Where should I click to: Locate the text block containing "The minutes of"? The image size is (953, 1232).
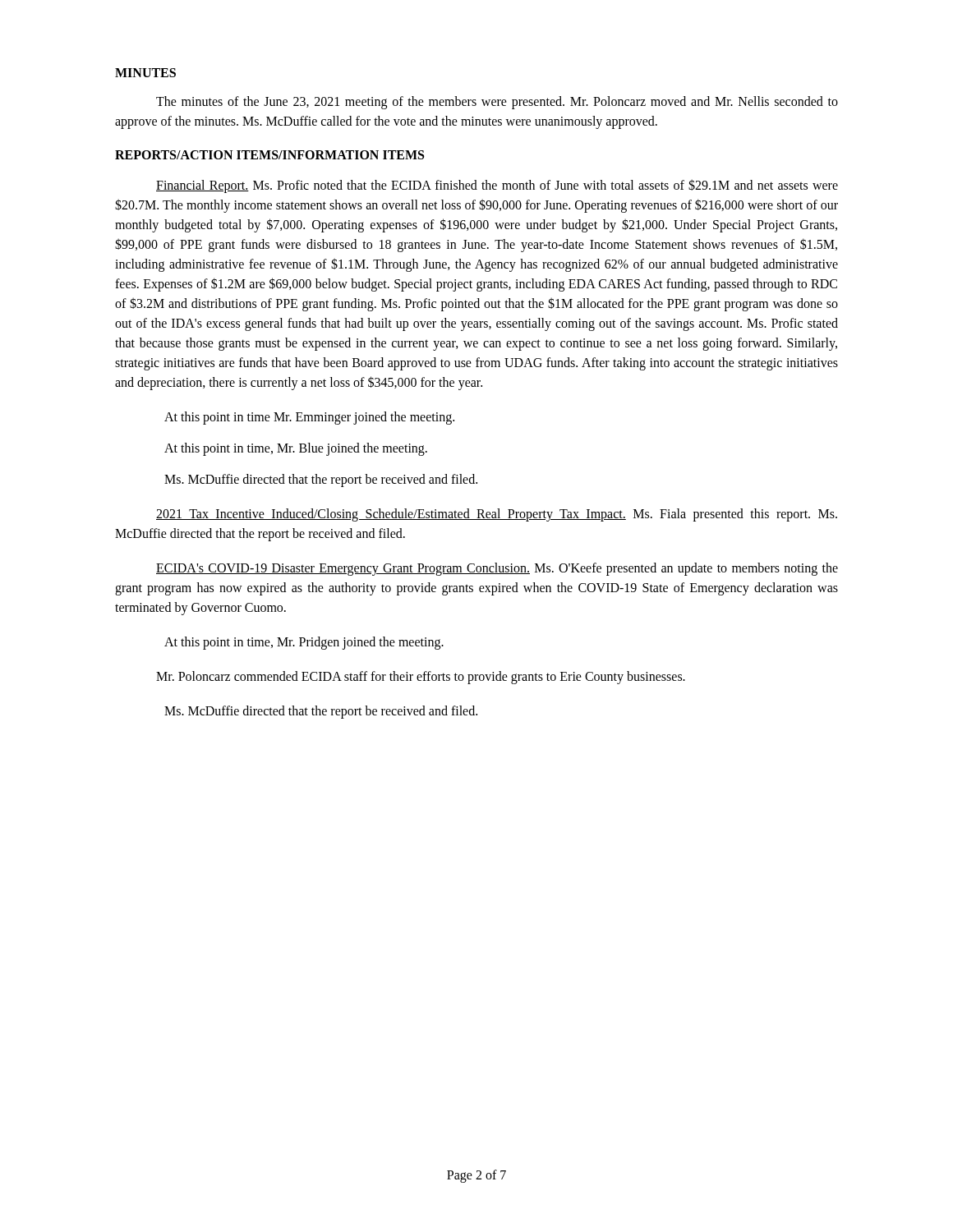pyautogui.click(x=476, y=112)
